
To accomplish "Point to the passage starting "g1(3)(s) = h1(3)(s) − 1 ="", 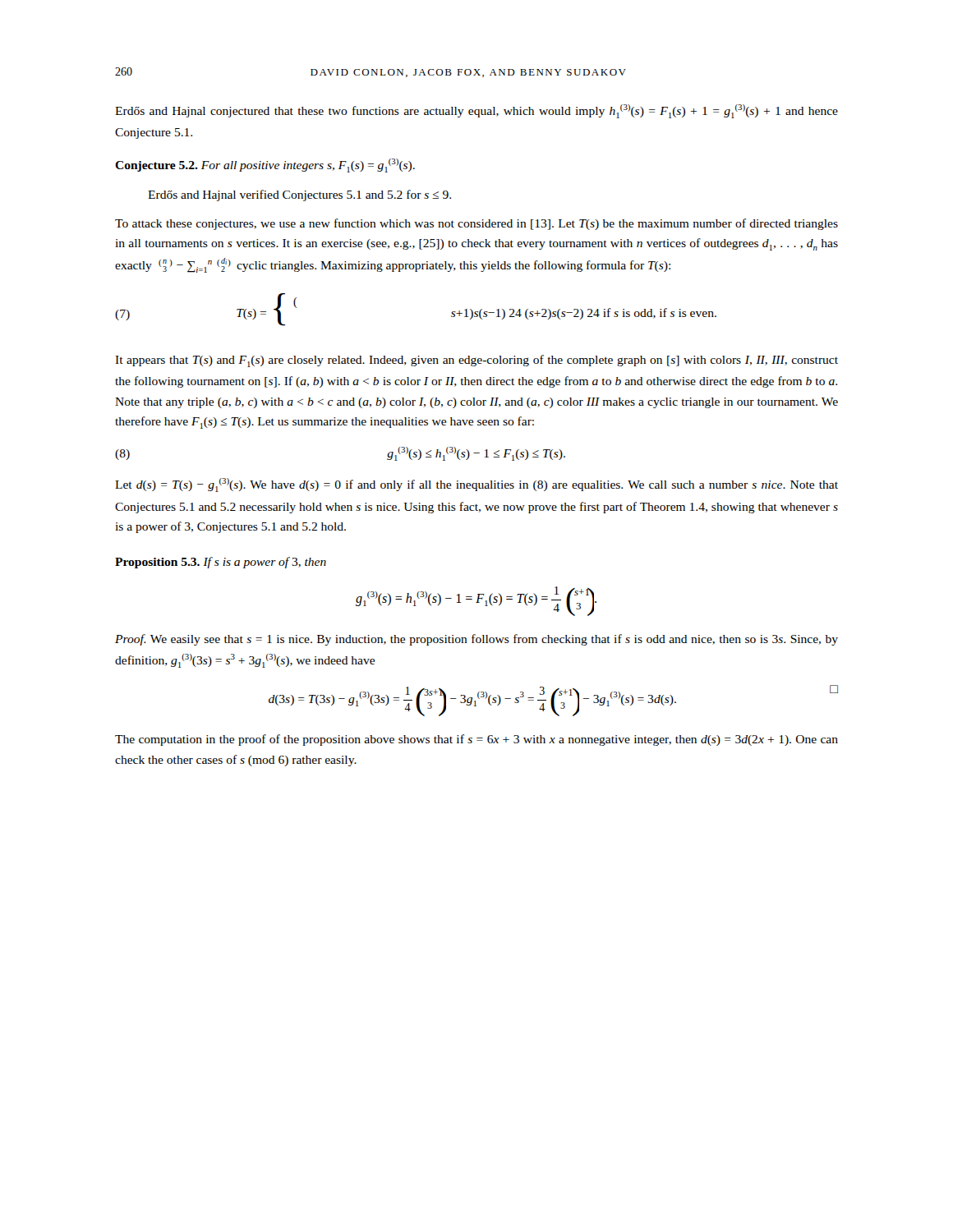I will click(476, 600).
